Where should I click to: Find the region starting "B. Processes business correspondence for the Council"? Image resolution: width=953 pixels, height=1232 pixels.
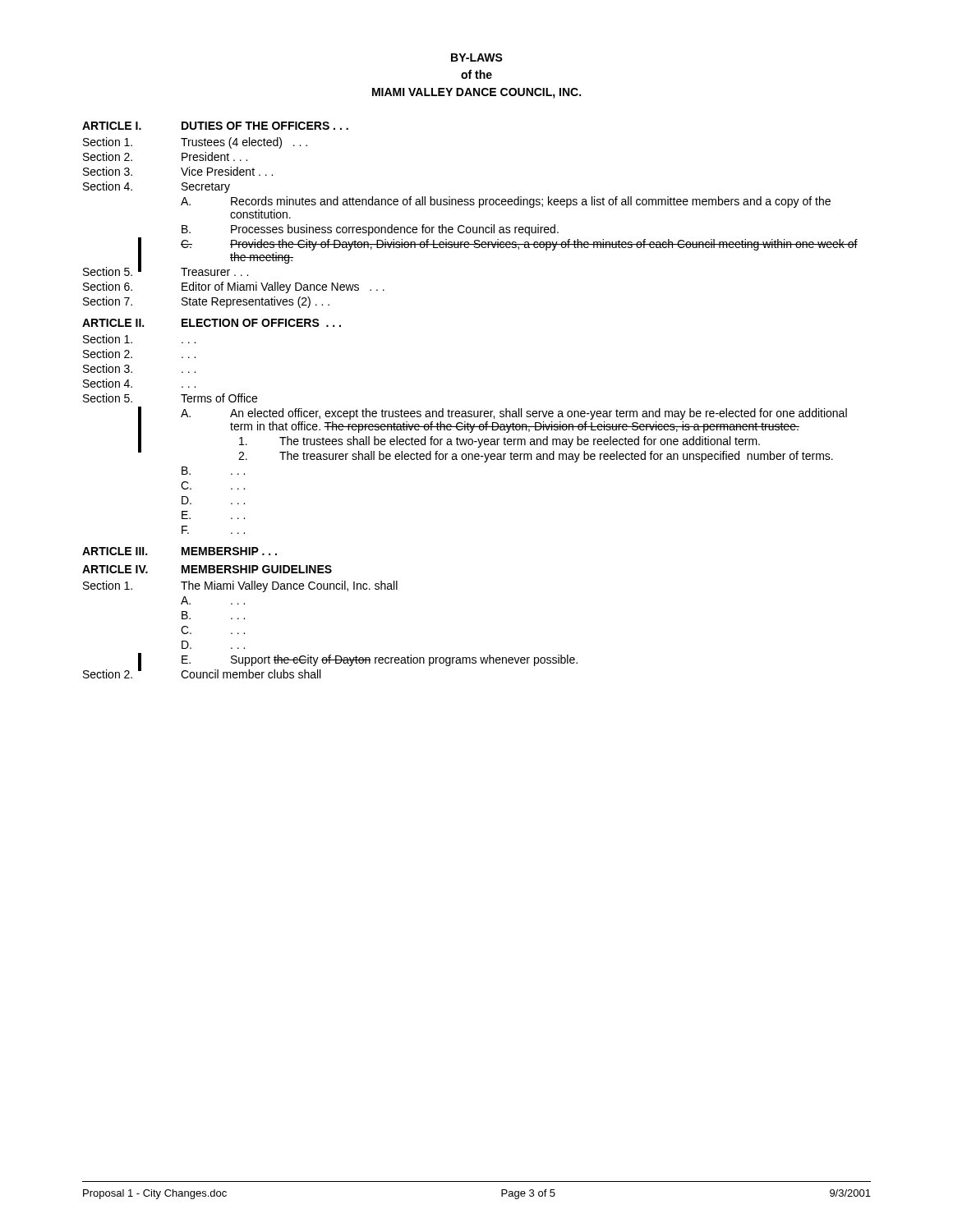476,229
